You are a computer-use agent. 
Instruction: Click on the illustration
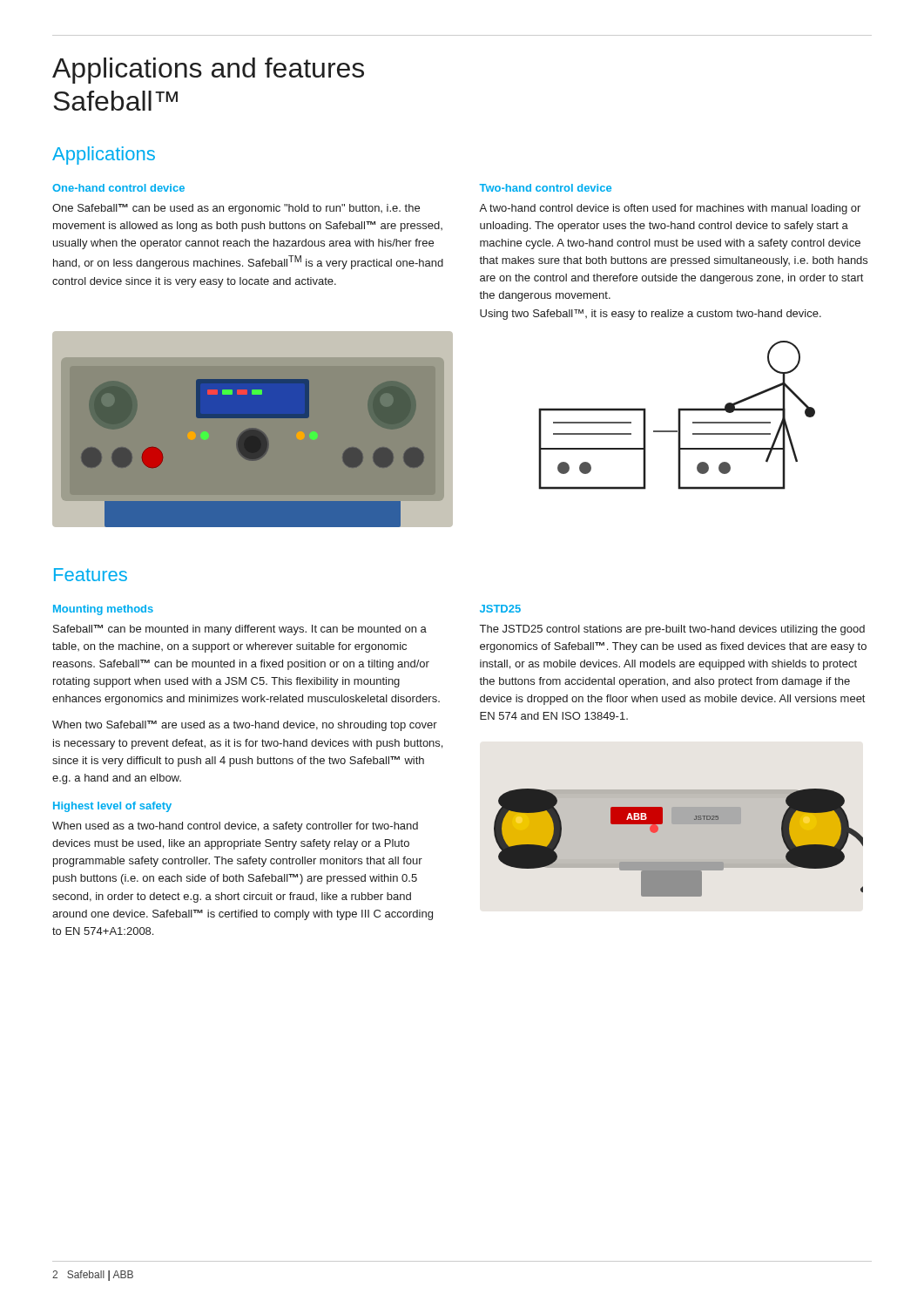click(680, 429)
